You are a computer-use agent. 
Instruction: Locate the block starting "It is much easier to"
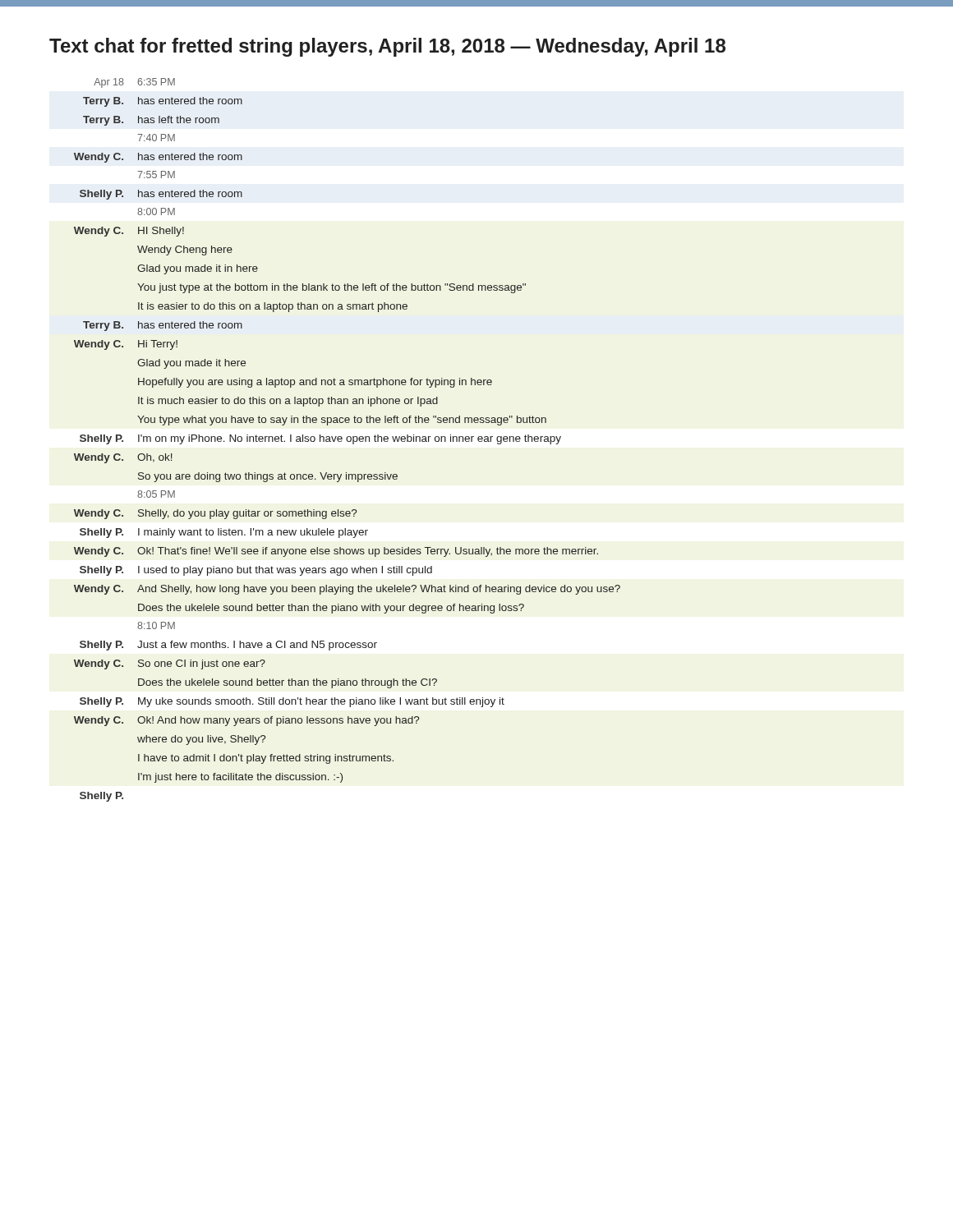coord(288,402)
